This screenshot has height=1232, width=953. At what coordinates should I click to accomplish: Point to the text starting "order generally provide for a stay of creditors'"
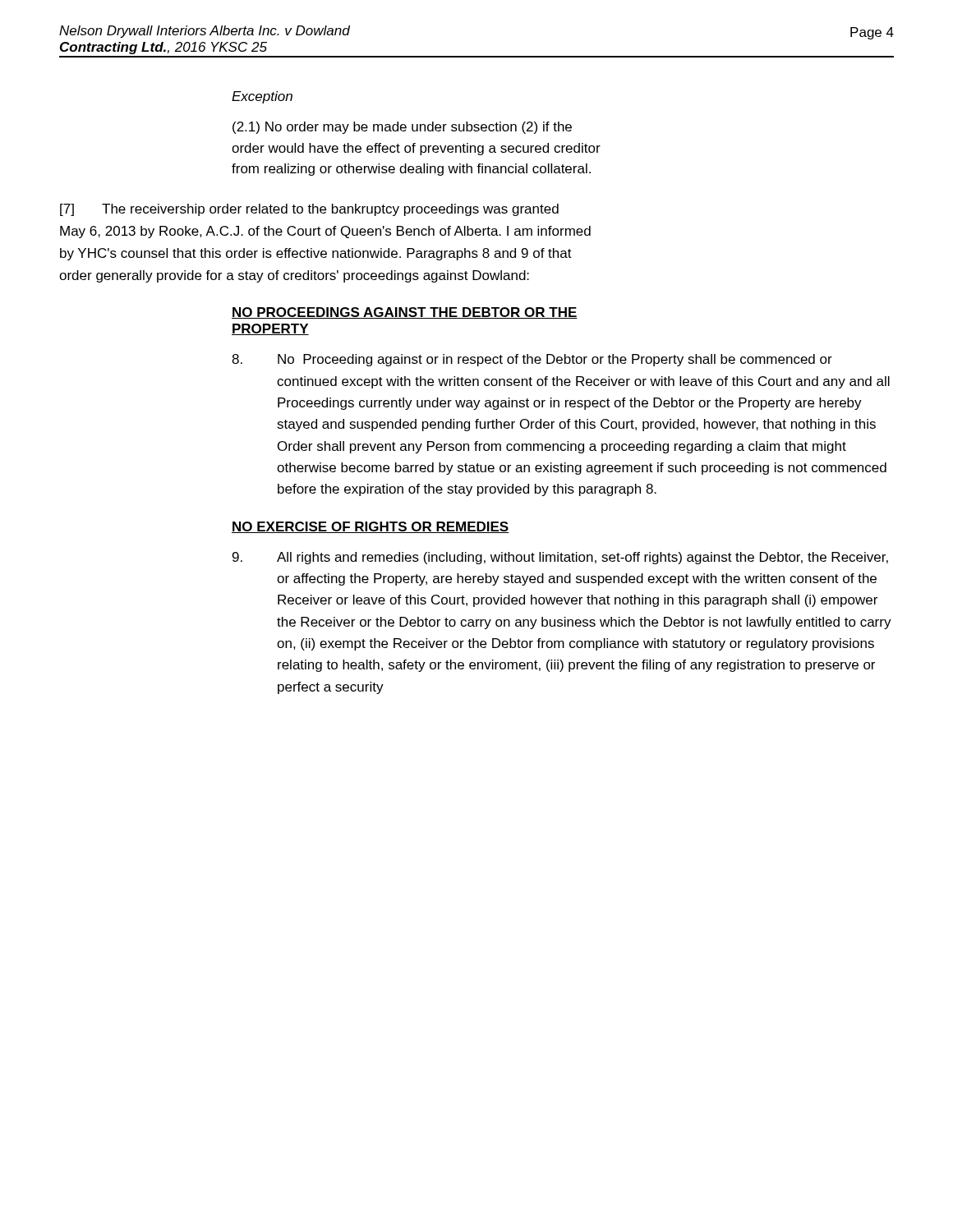[295, 276]
